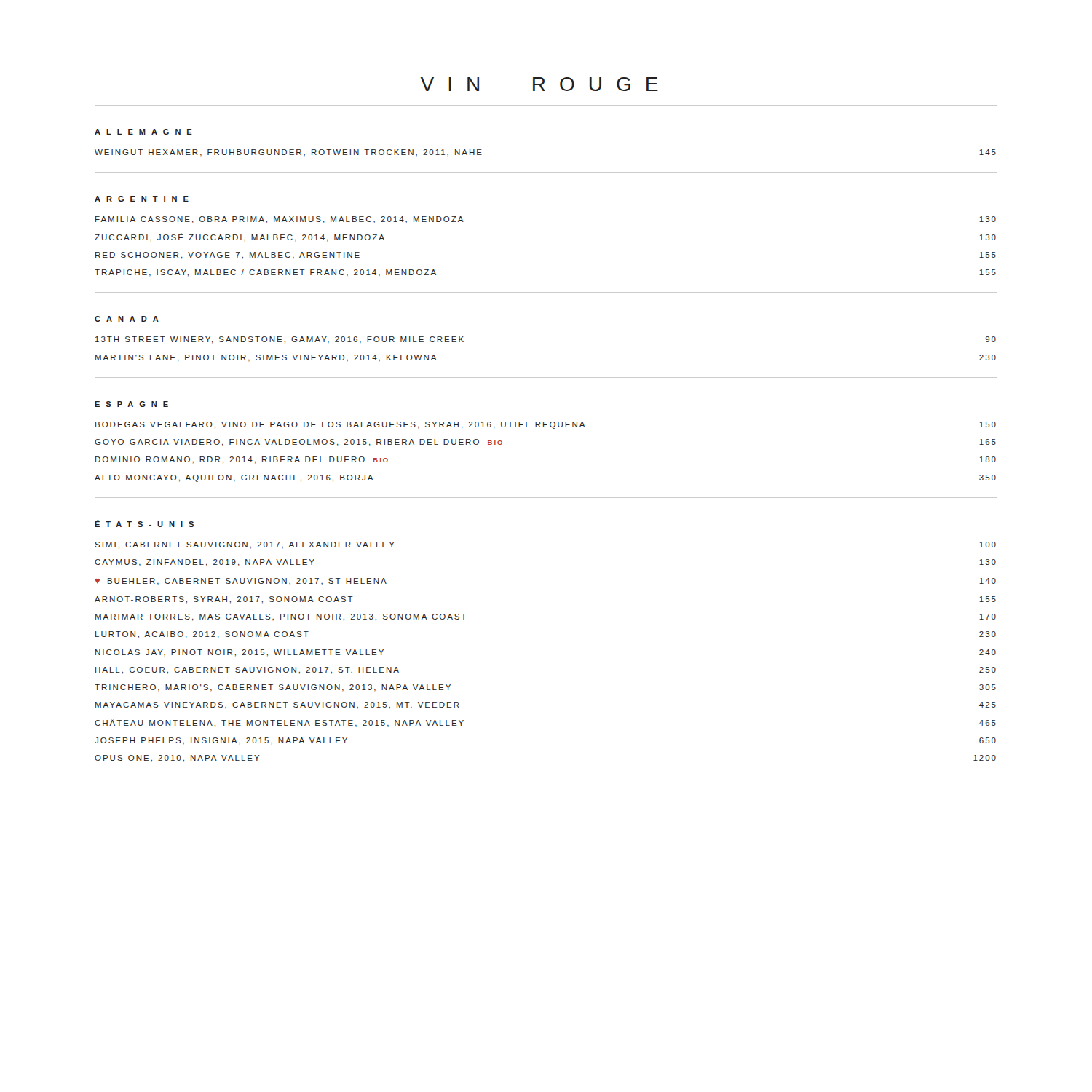Select the block starting "MARTIN'S LANE, PINOT NOIR,"

[263, 358]
